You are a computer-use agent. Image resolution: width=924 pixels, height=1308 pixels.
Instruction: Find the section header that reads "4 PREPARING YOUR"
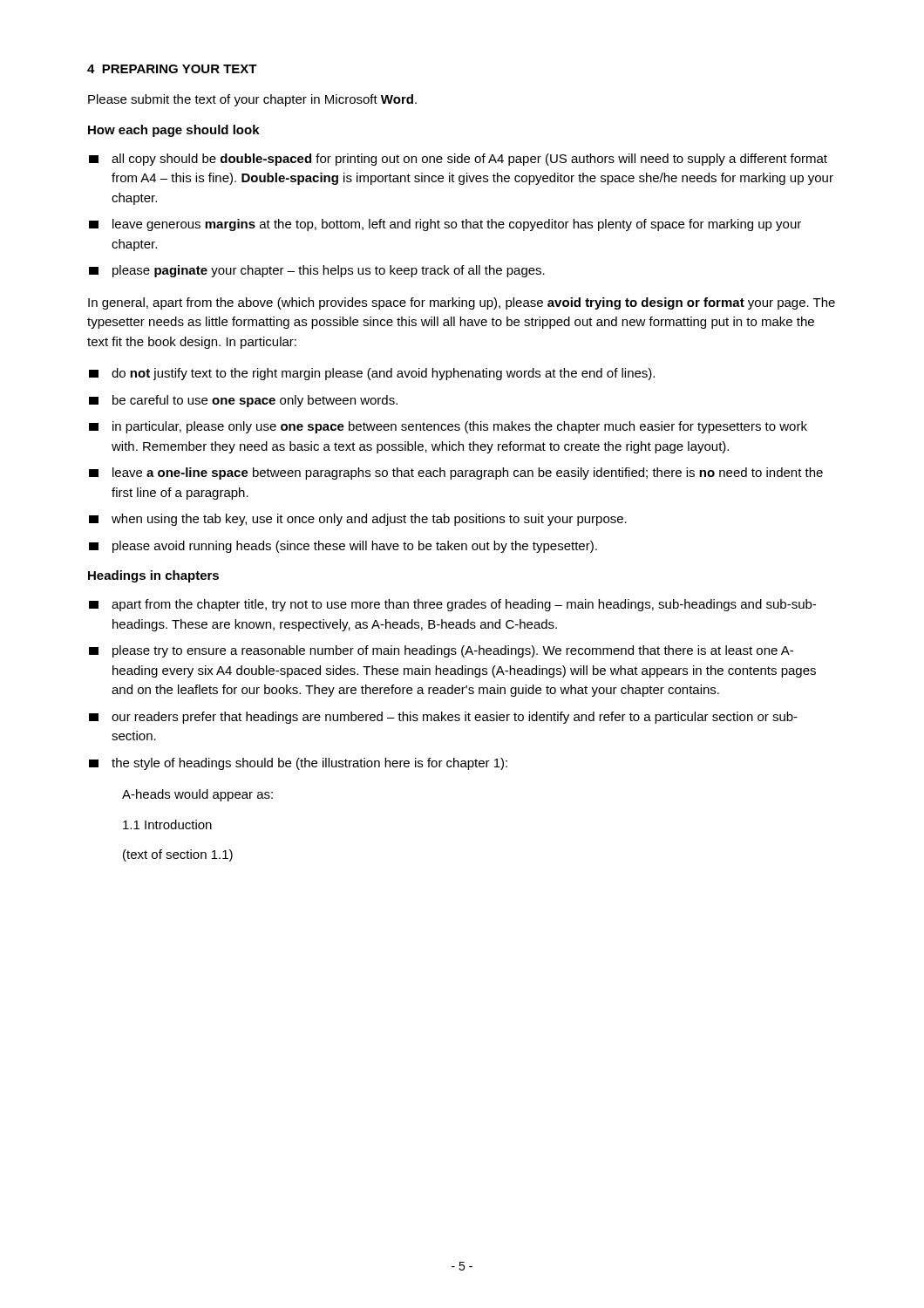click(172, 68)
